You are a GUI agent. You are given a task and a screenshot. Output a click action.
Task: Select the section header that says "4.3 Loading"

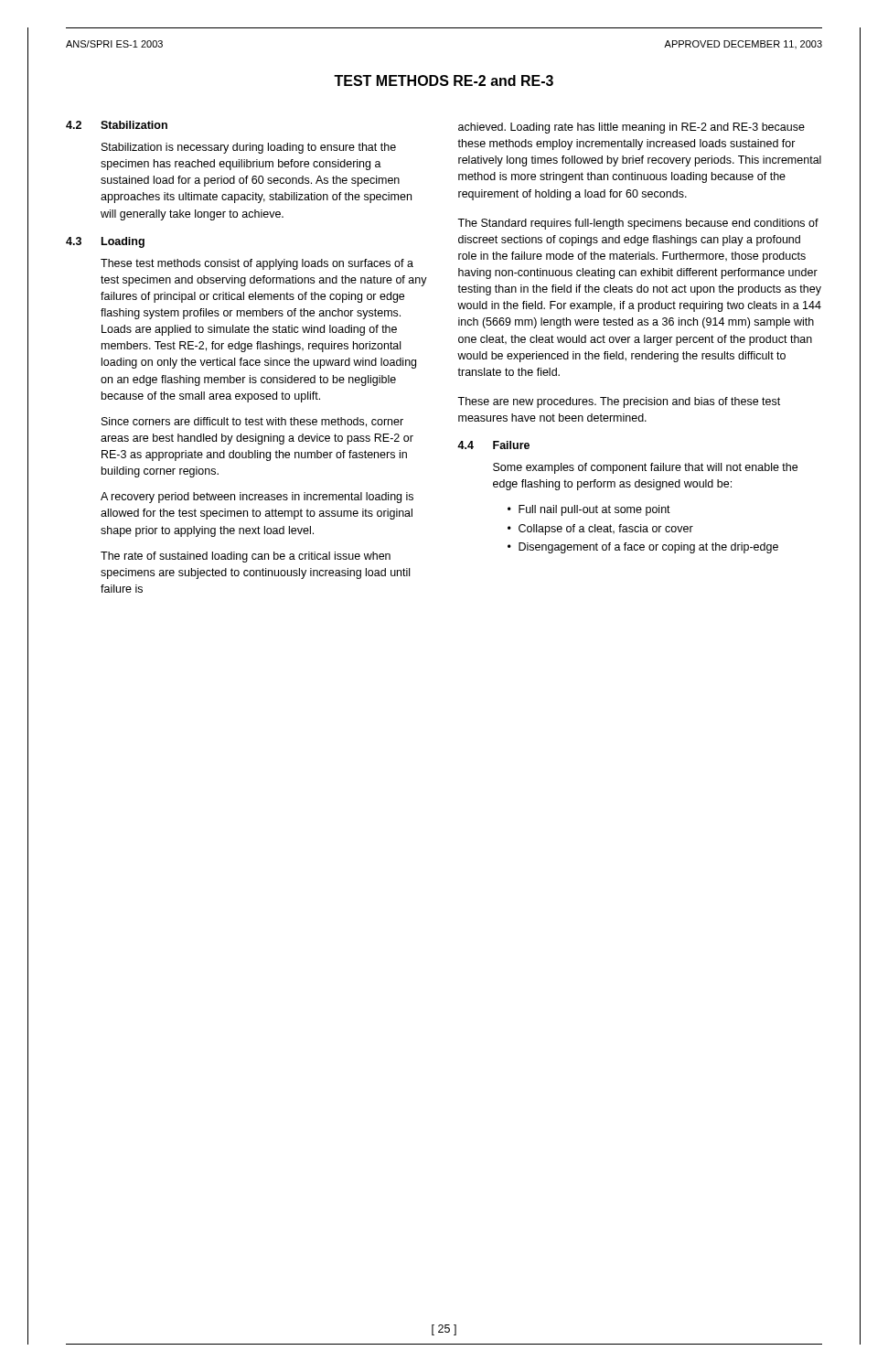(x=105, y=242)
